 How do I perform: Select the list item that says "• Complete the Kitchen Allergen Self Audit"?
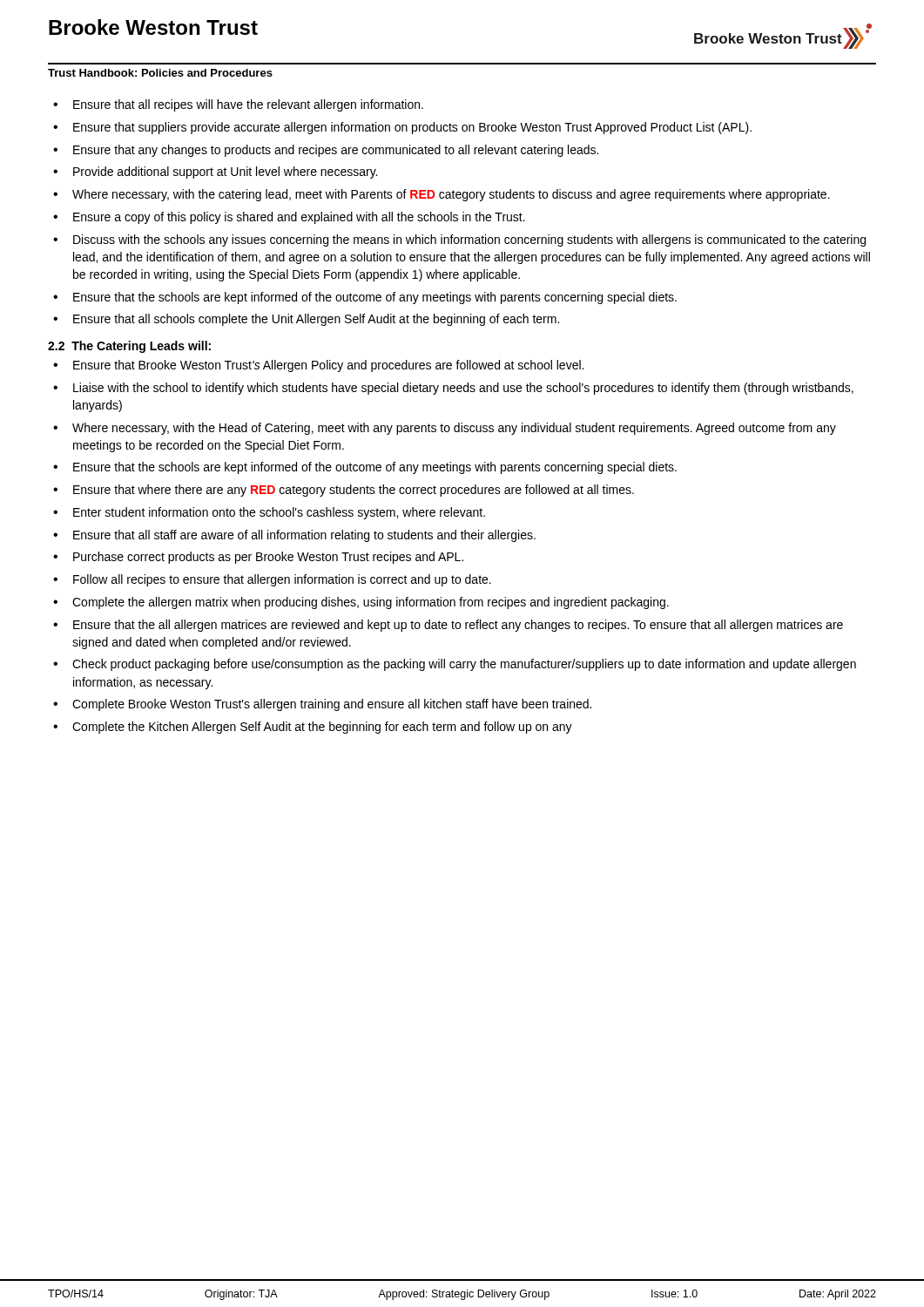click(462, 727)
